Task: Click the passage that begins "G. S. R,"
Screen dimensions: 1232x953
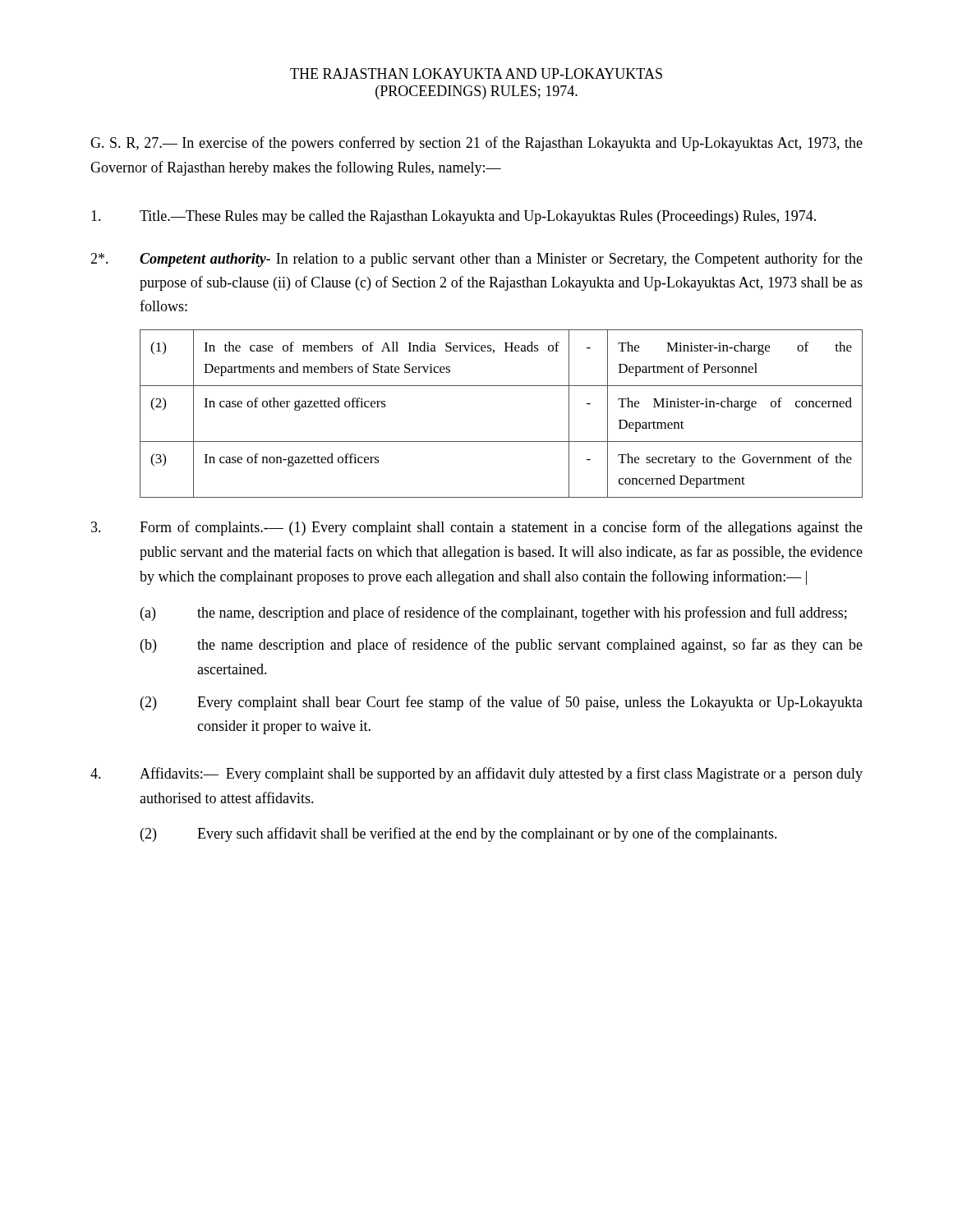Action: (476, 155)
